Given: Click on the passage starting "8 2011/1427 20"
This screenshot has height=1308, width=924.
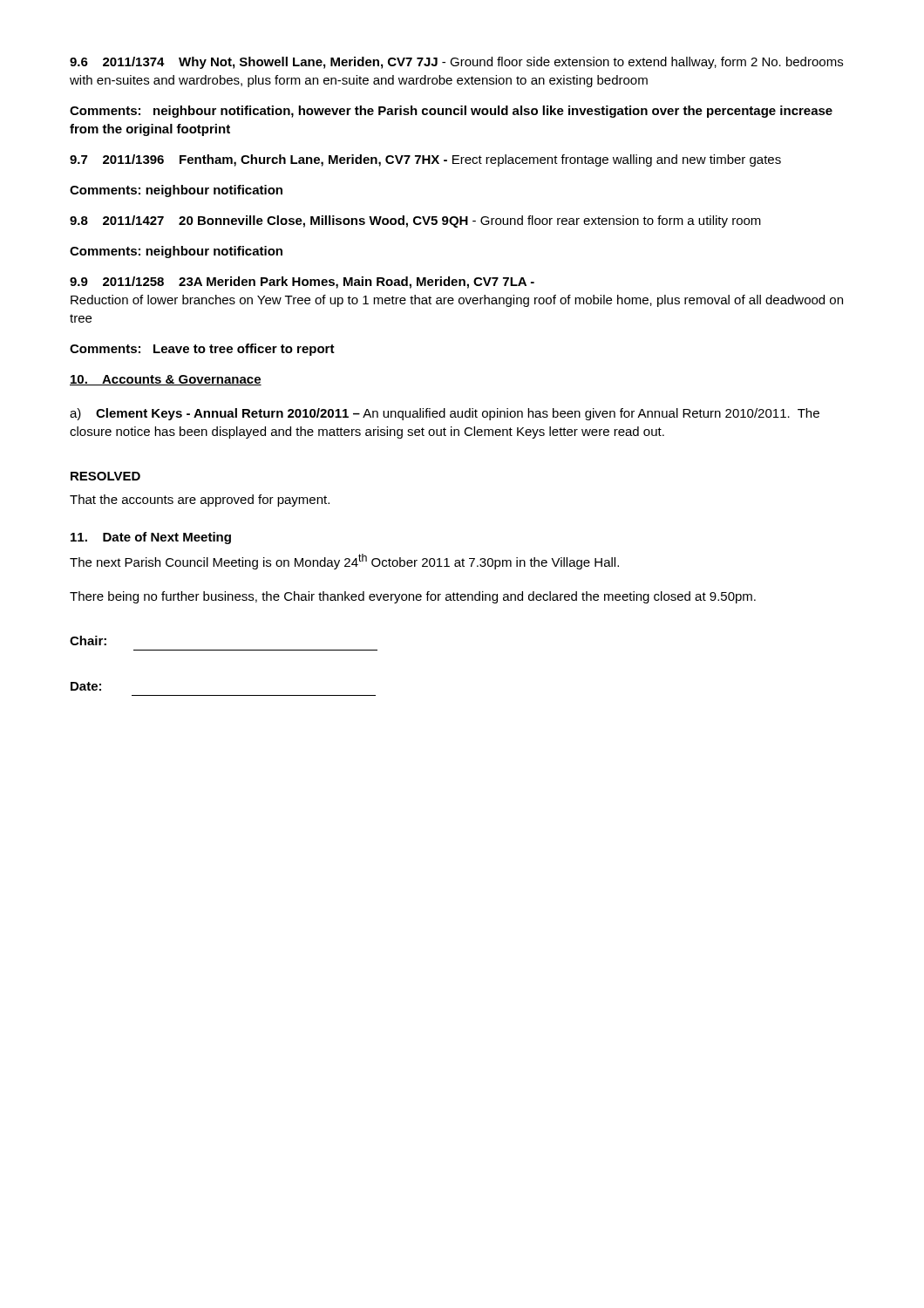Looking at the screenshot, I should click(x=462, y=220).
